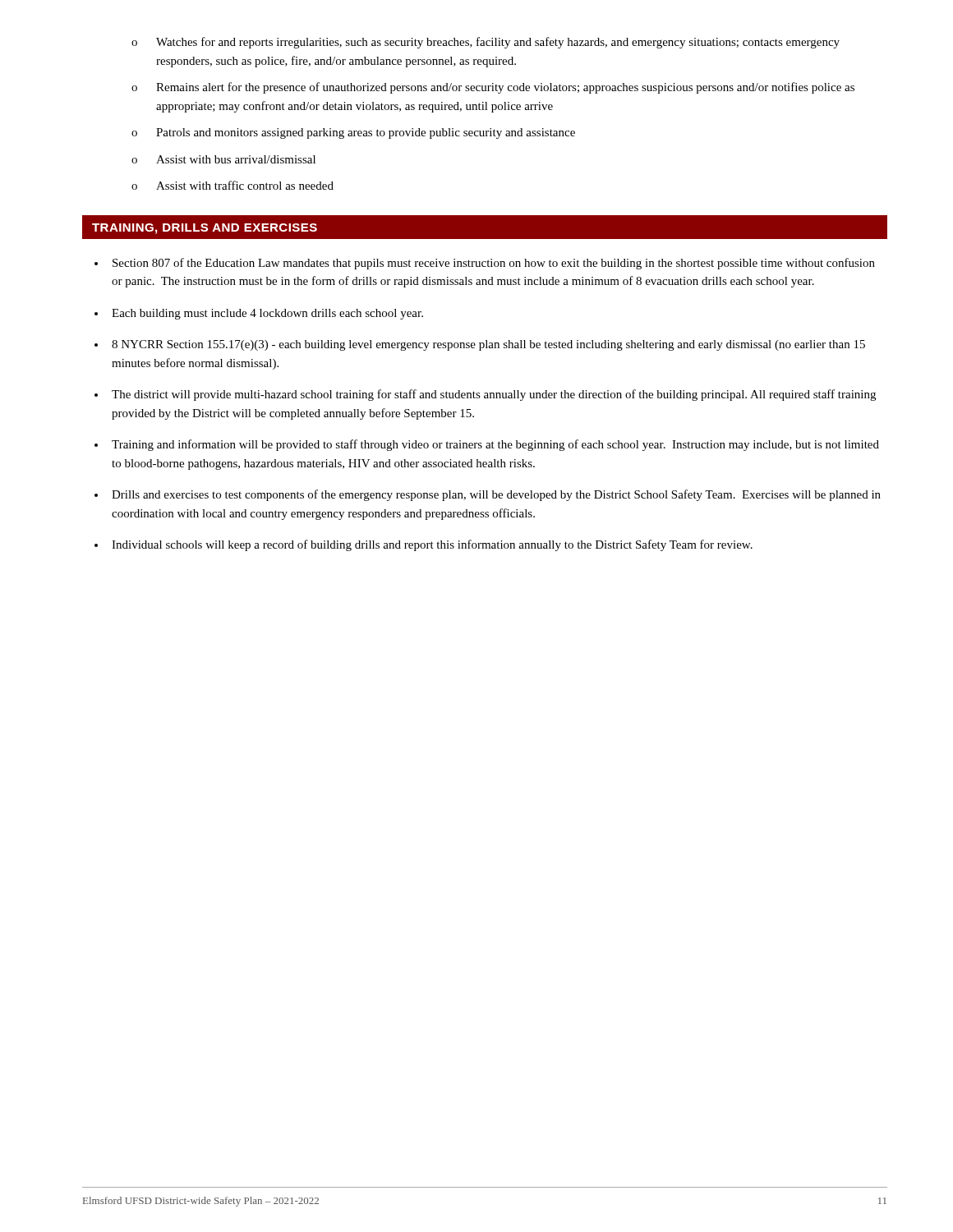Select the element starting "8 NYCRR Section 155.17(e)(3) - each building level"
The image size is (953, 1232).
pos(497,354)
